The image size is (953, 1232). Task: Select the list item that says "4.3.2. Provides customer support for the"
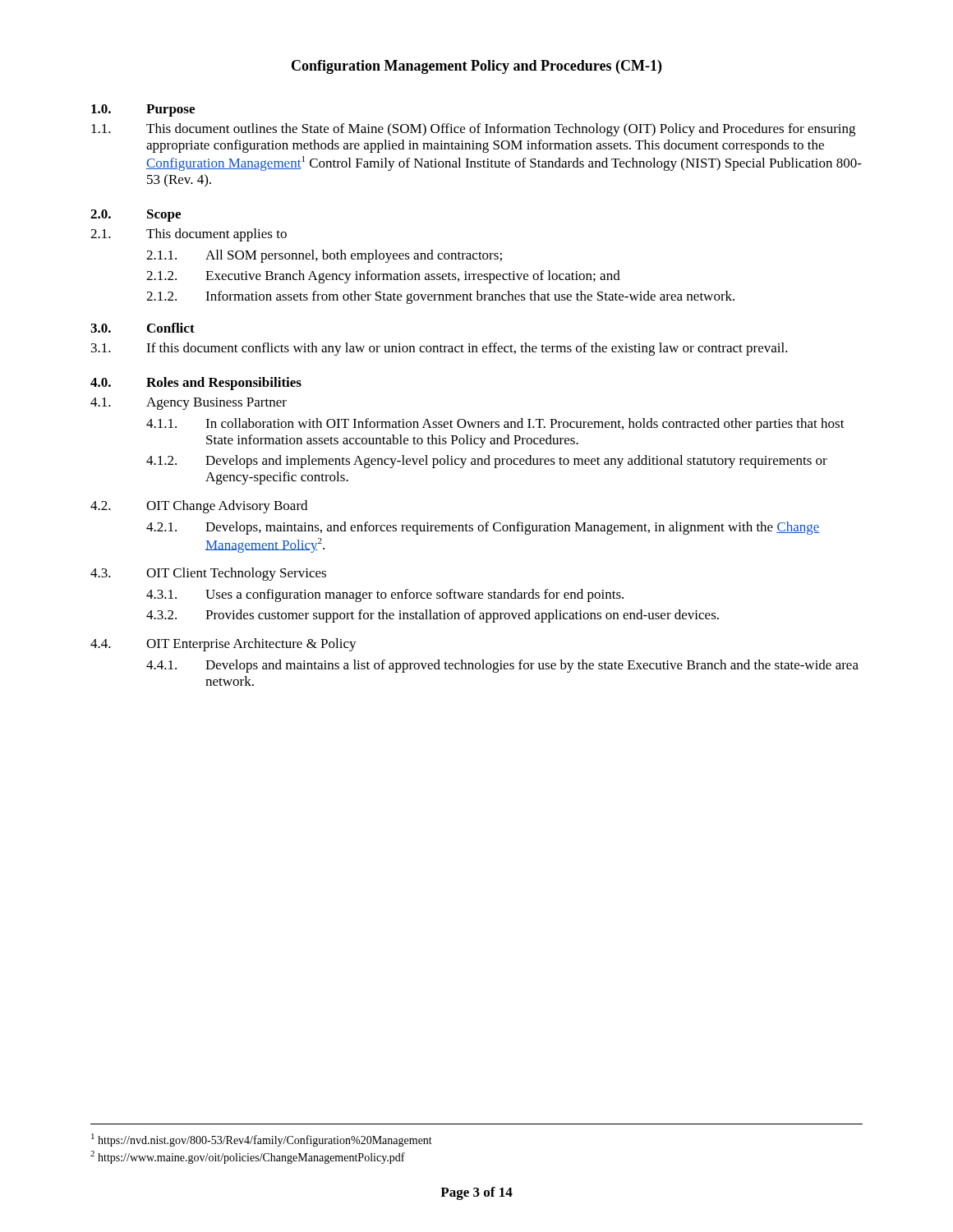(x=504, y=615)
